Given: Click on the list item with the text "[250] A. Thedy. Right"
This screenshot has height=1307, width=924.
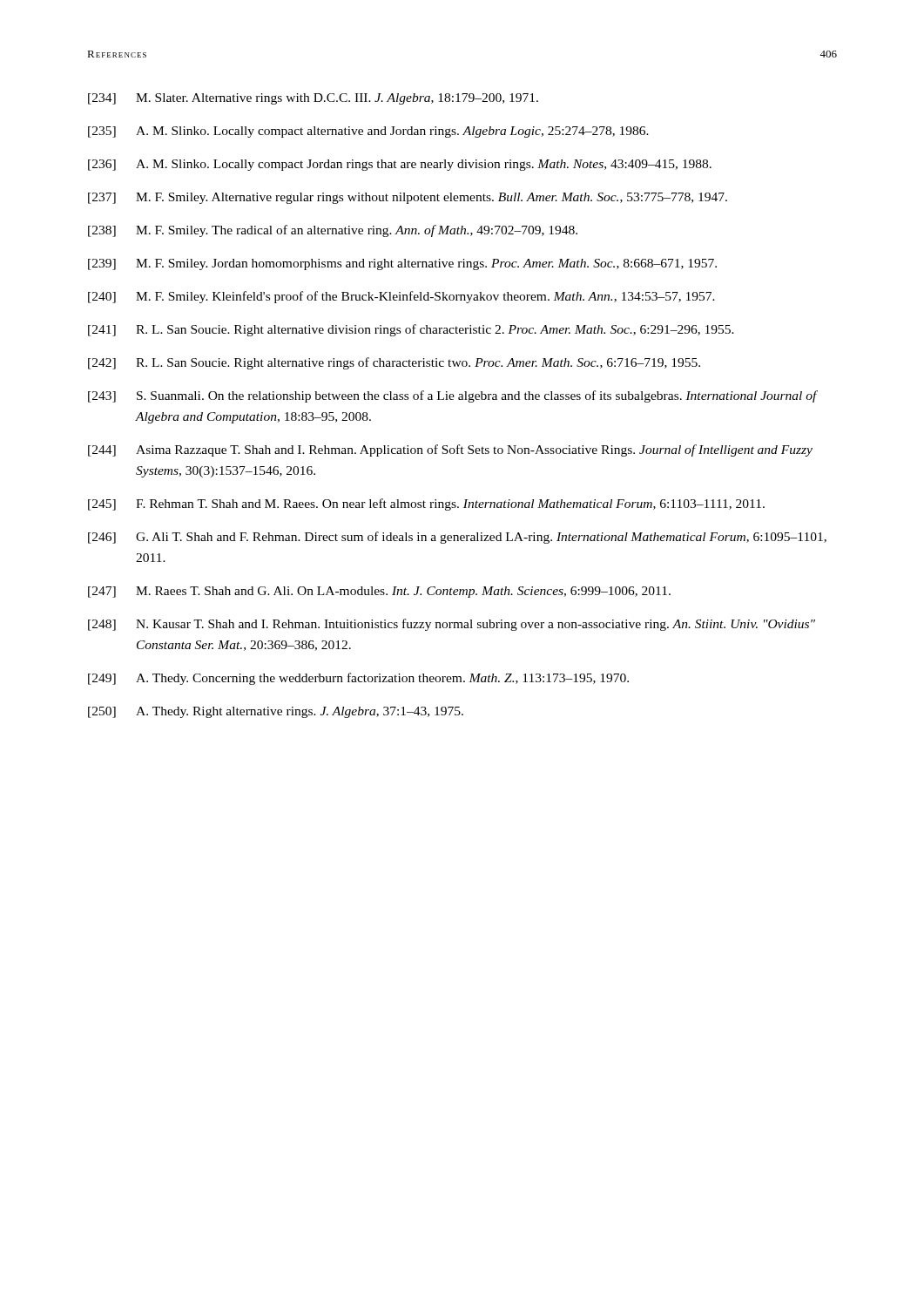Looking at the screenshot, I should 462,711.
